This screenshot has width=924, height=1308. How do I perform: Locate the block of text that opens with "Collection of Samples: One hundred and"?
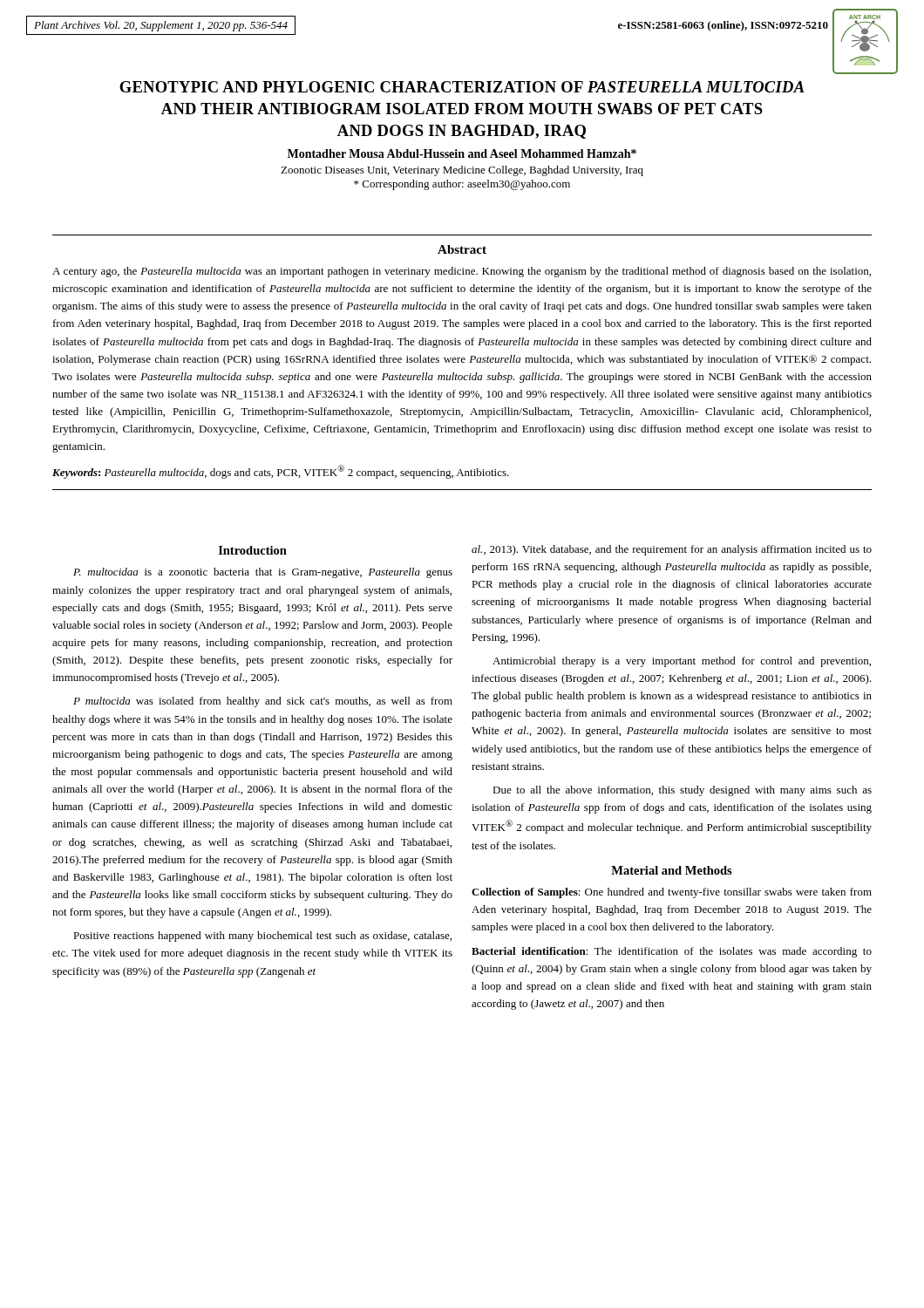[x=672, y=948]
